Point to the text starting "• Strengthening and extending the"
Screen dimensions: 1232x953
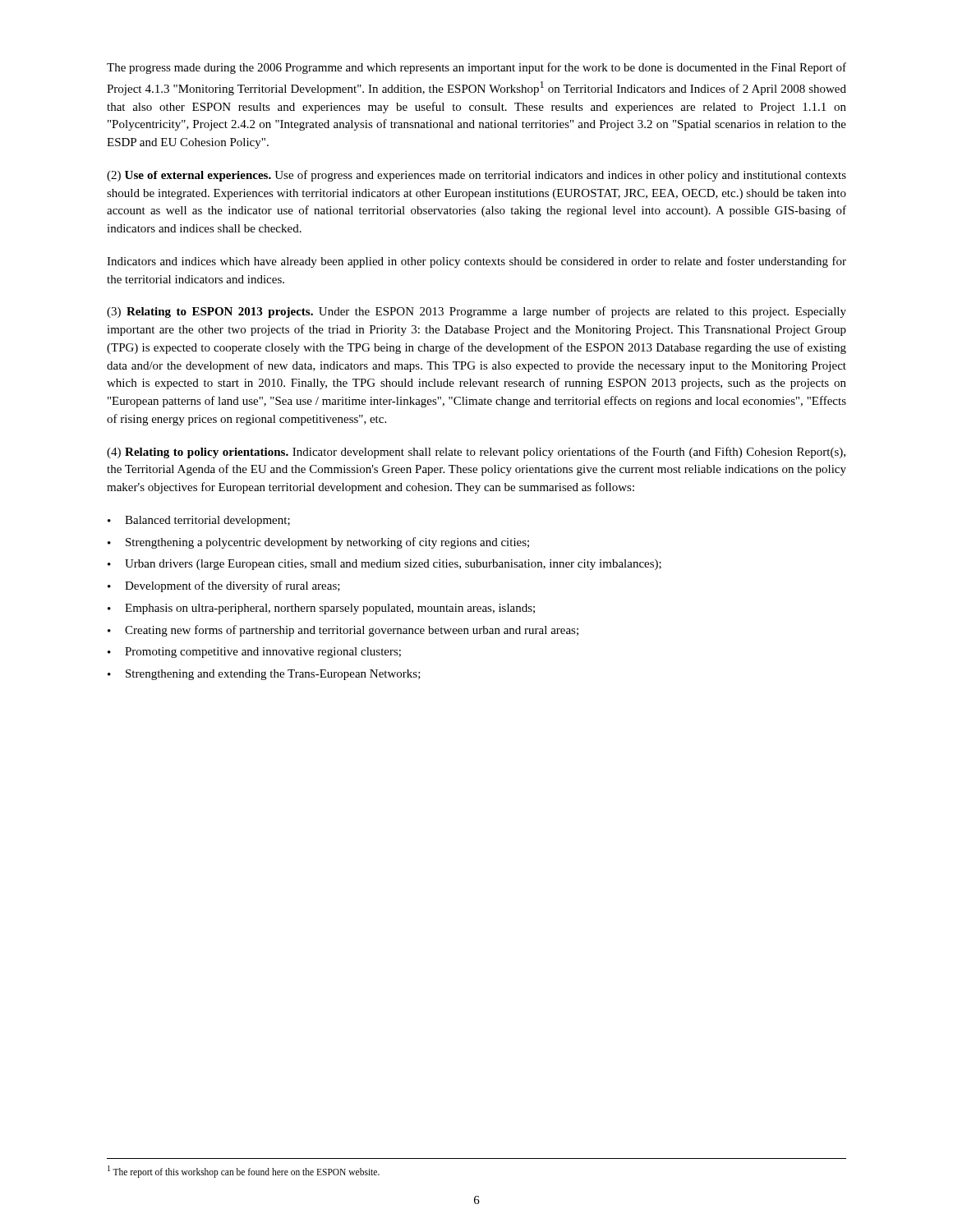[264, 675]
